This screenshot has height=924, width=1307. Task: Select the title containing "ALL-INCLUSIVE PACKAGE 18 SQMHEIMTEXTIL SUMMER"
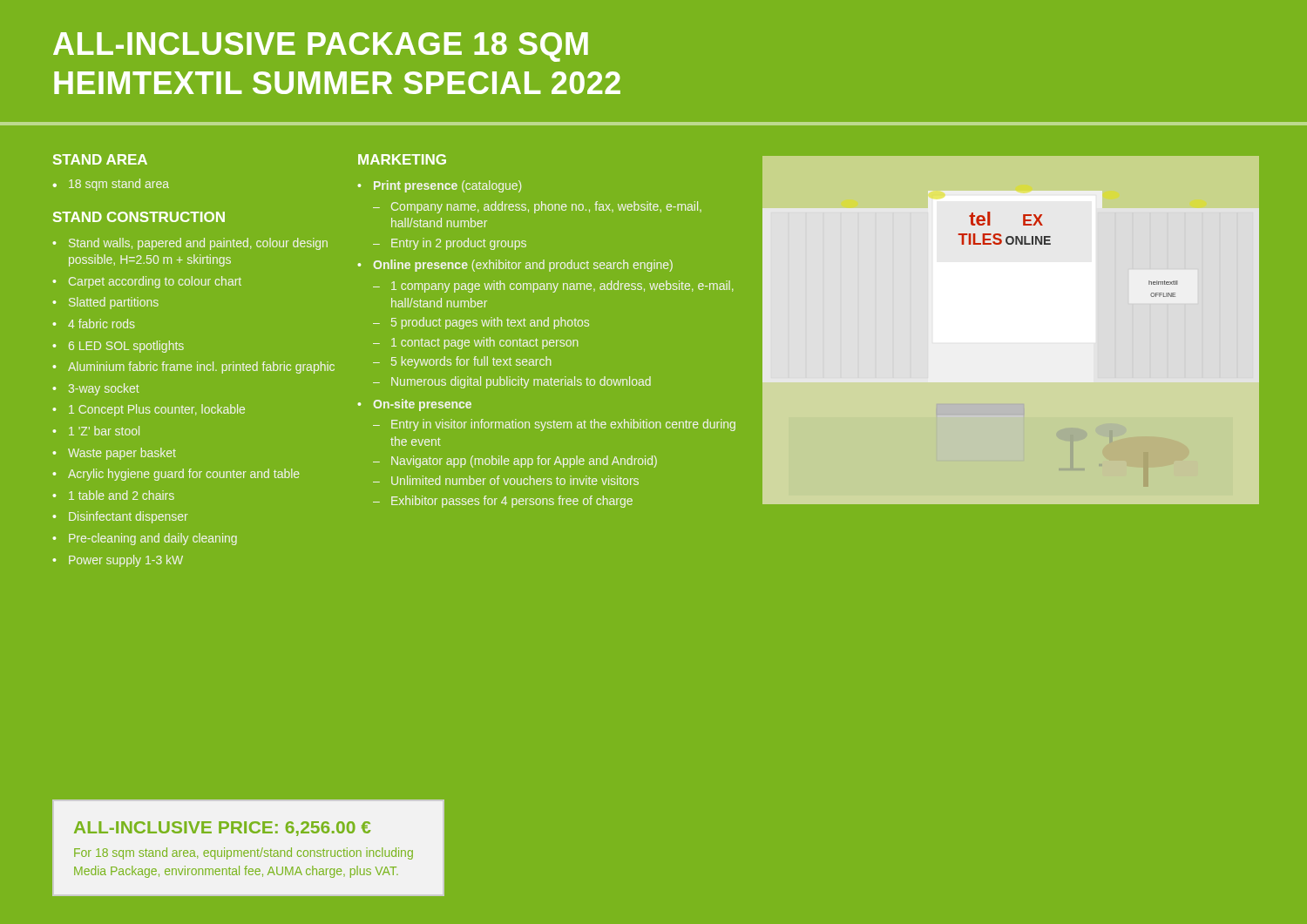[x=321, y=47]
